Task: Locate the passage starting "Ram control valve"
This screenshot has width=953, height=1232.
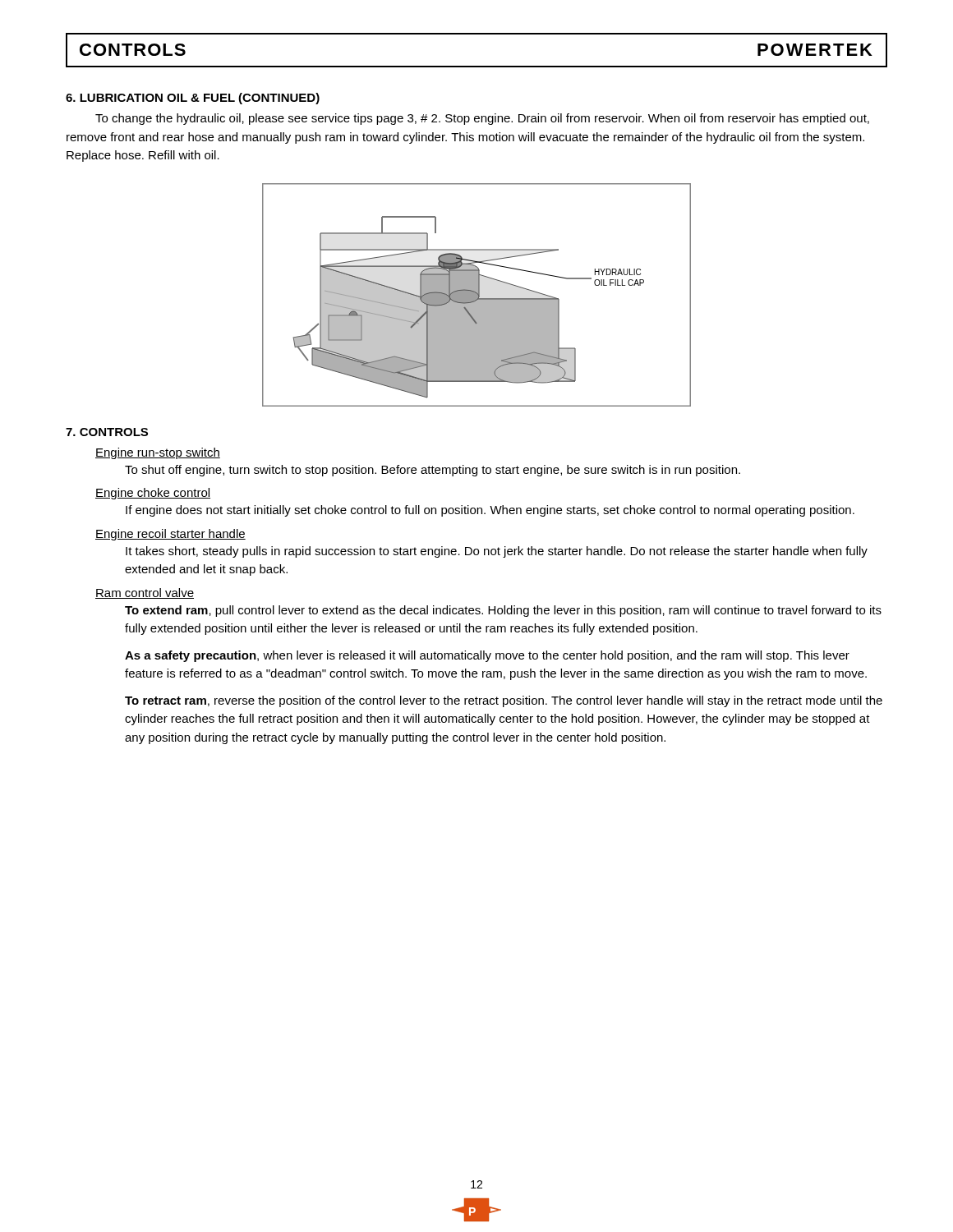Action: 145,592
